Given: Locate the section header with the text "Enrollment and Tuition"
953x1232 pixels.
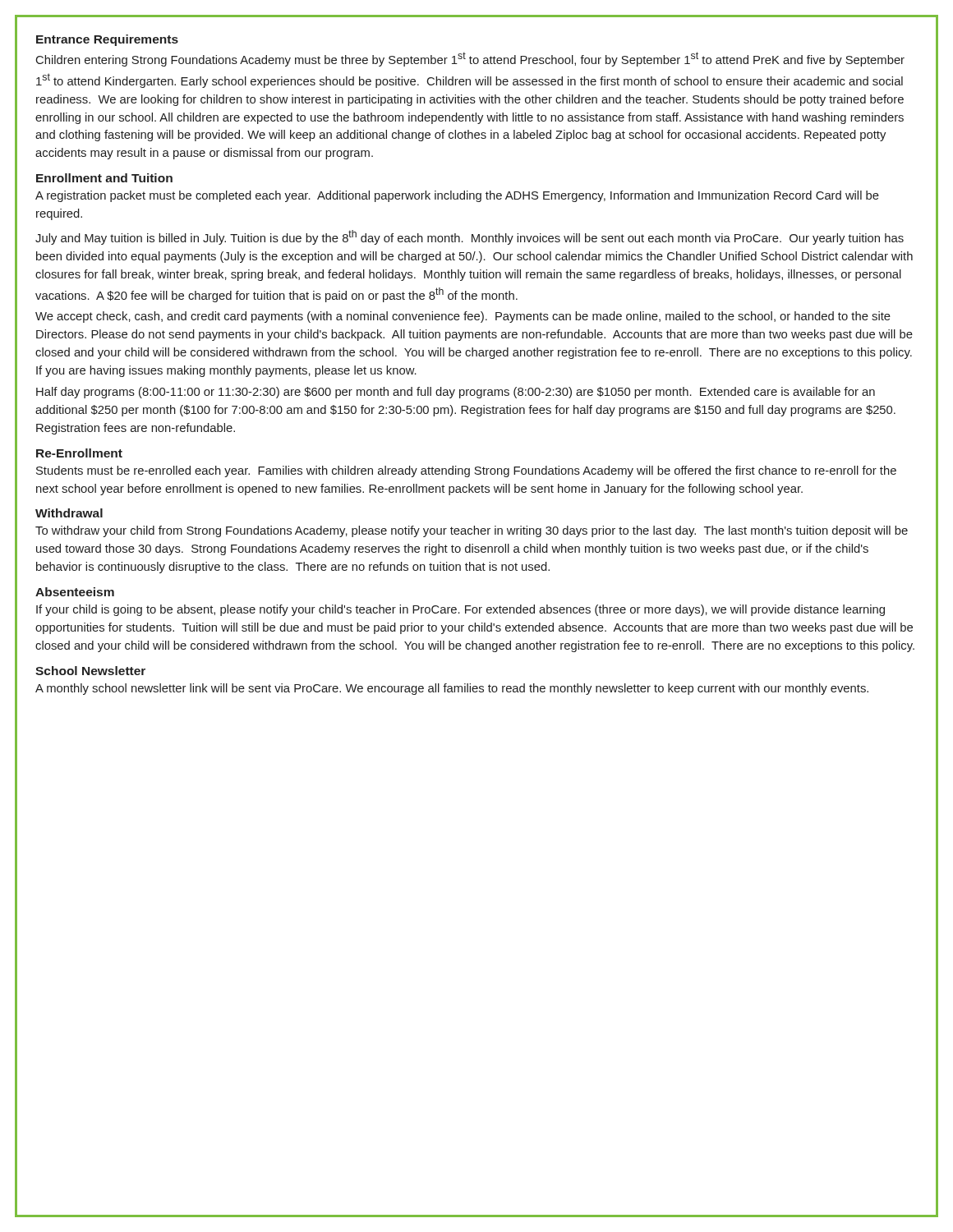Looking at the screenshot, I should tap(104, 178).
